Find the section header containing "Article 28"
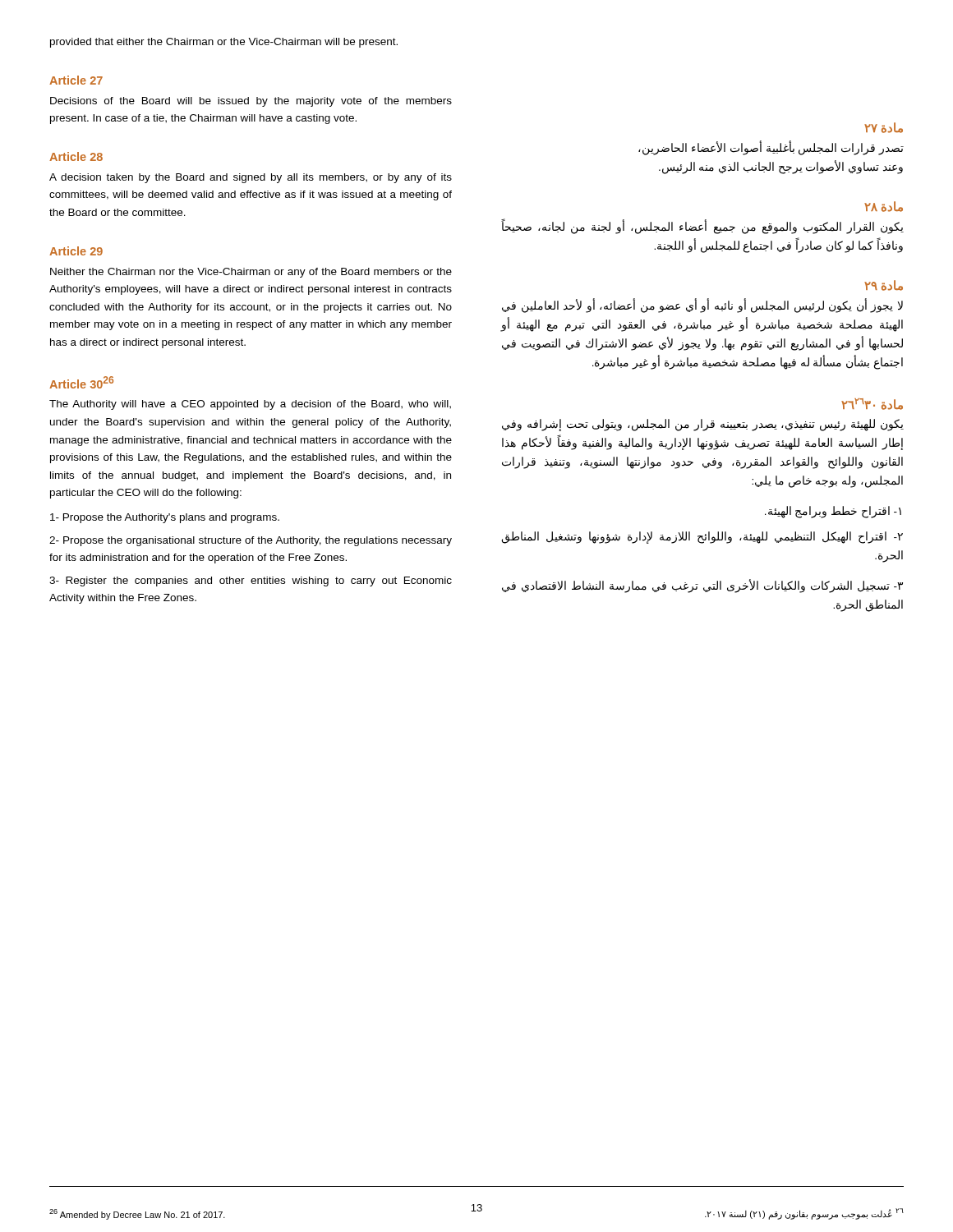This screenshot has height=1232, width=953. tap(76, 157)
